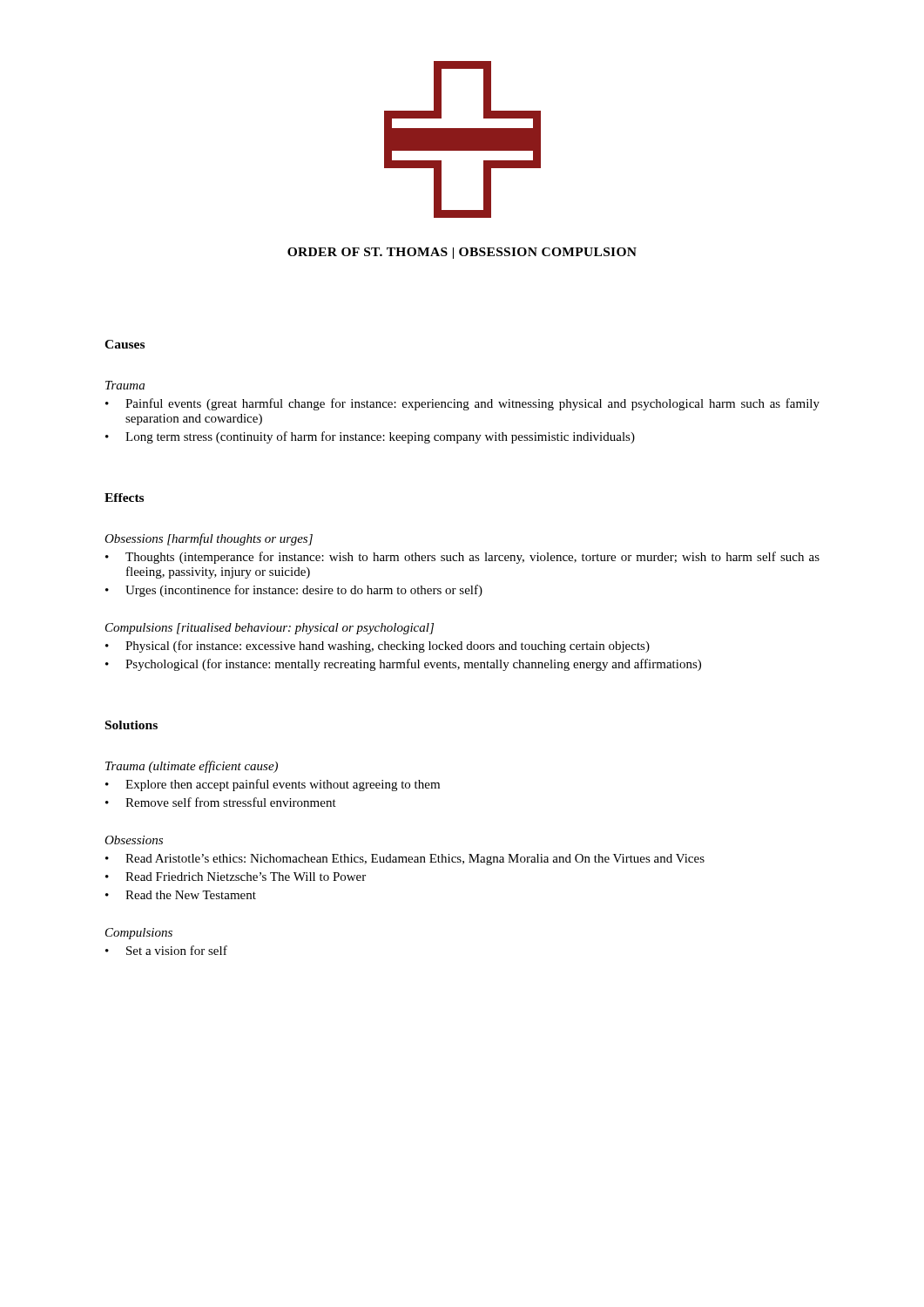
Task: Find the passage starting "ORDER OF ST. THOMAS | OBSESSION COMPULSION"
Action: point(462,251)
